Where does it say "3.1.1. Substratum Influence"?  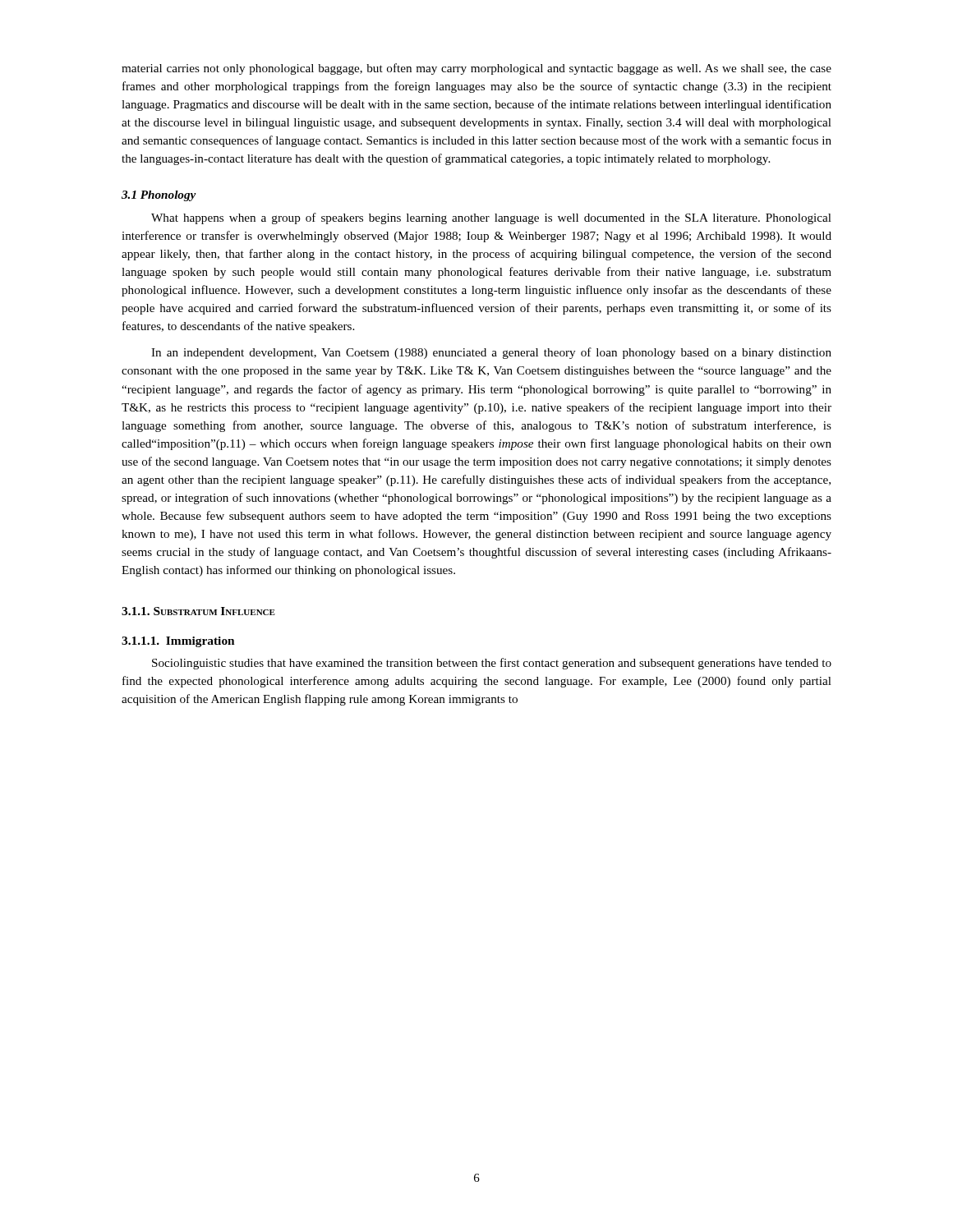198,611
